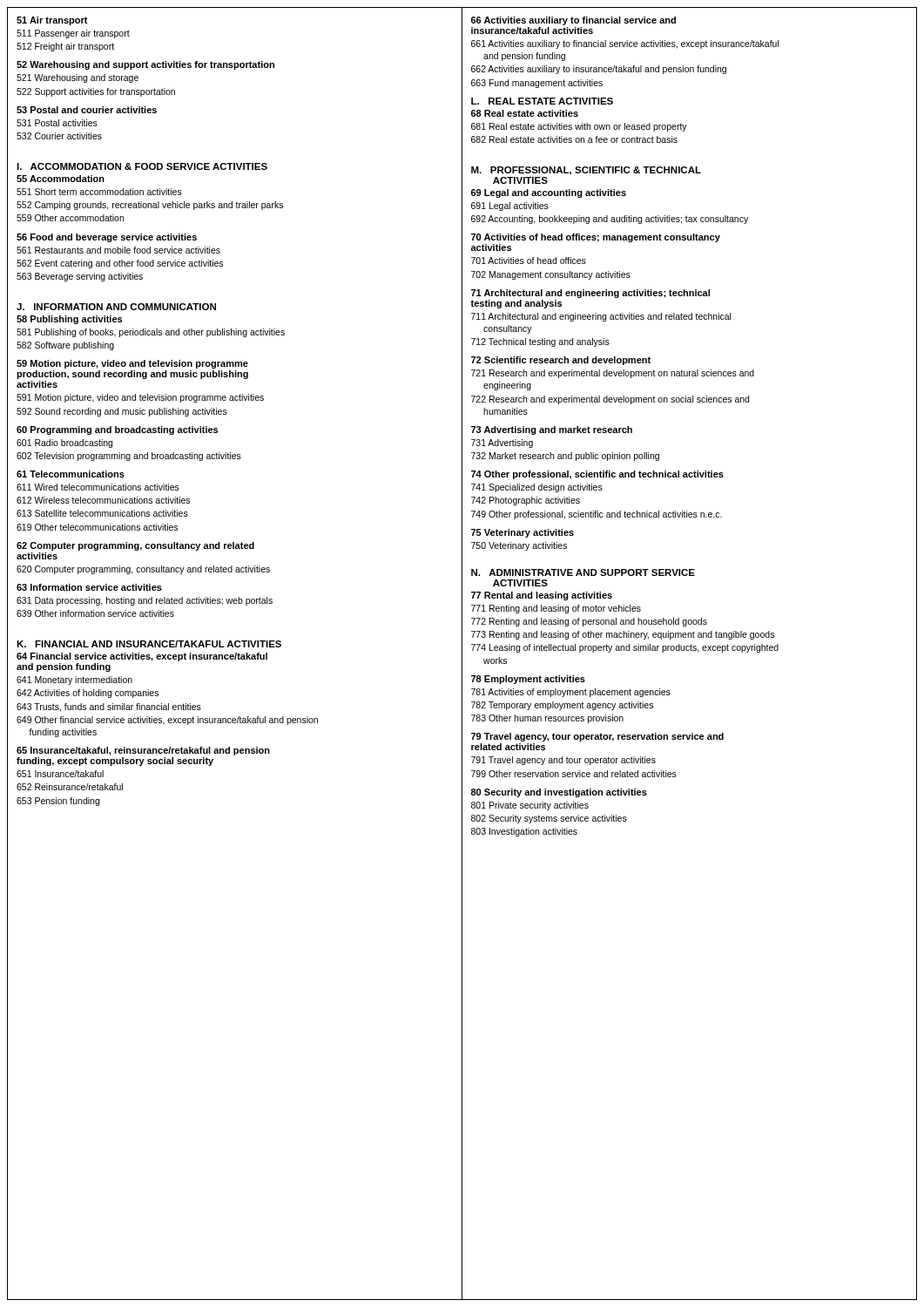Screen dimensions: 1307x924
Task: Point to the block beginning "522 Support activities"
Action: click(x=96, y=91)
